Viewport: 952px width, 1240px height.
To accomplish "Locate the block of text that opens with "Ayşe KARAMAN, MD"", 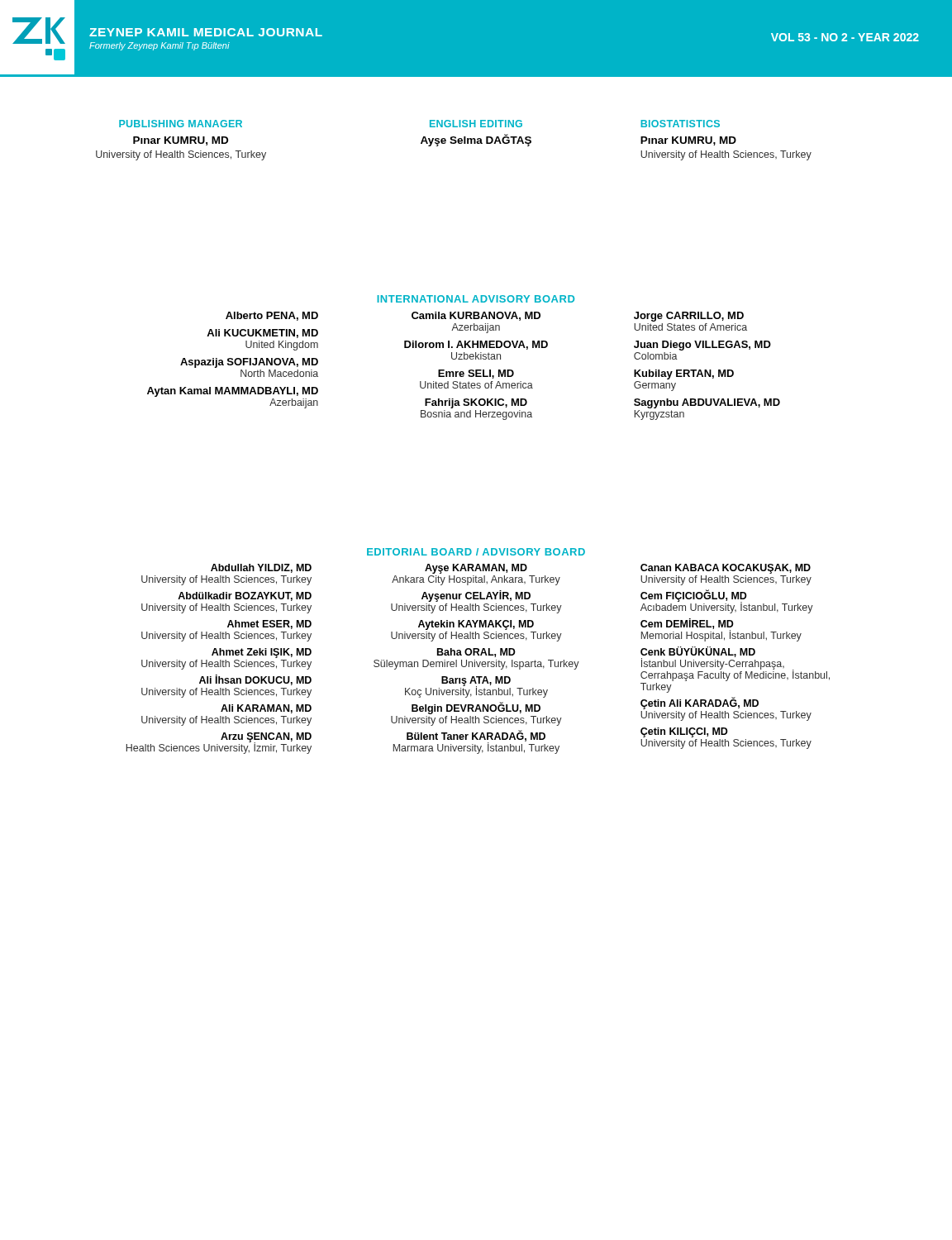I will [x=476, y=658].
